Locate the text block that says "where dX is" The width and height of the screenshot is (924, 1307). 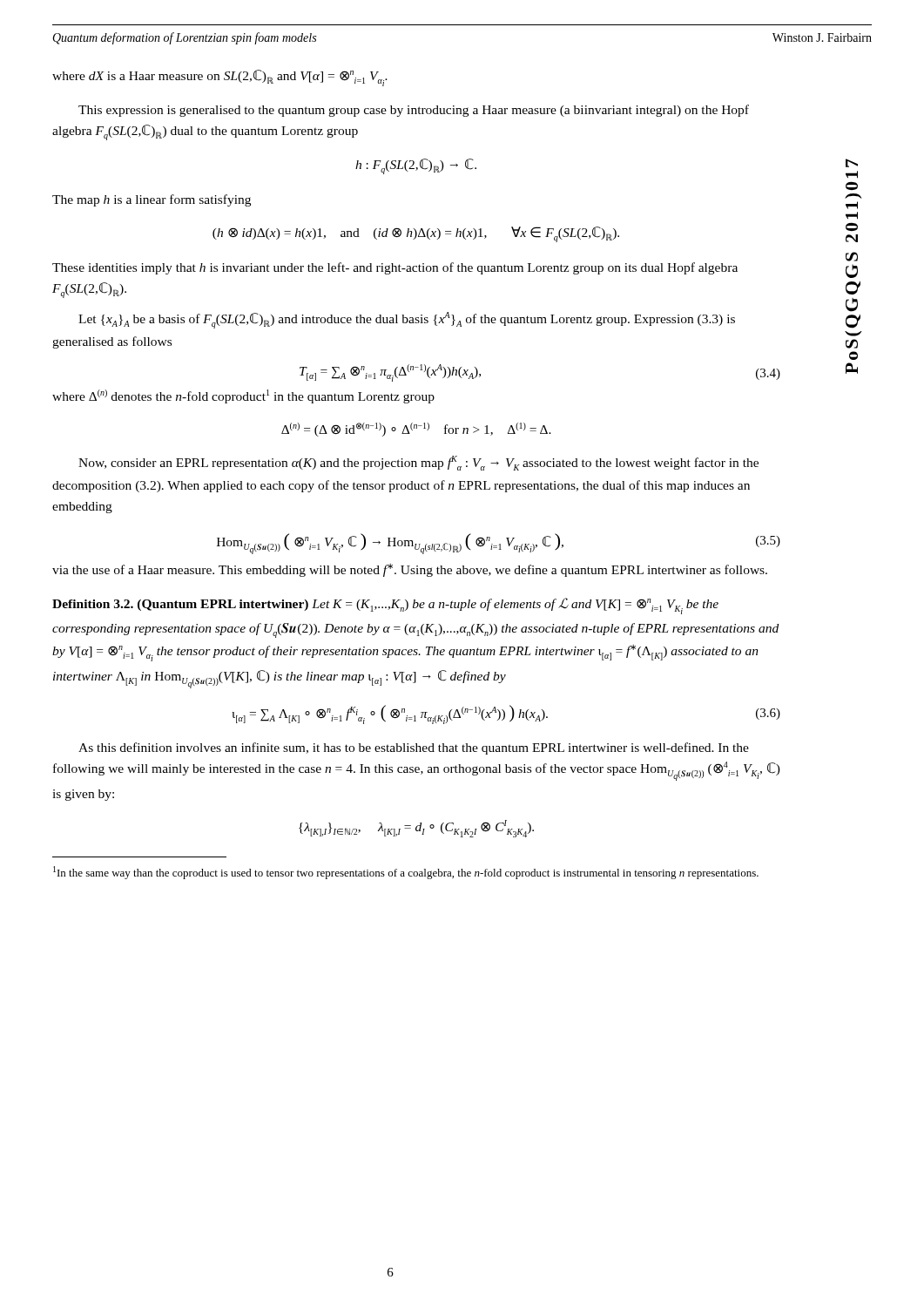(220, 78)
